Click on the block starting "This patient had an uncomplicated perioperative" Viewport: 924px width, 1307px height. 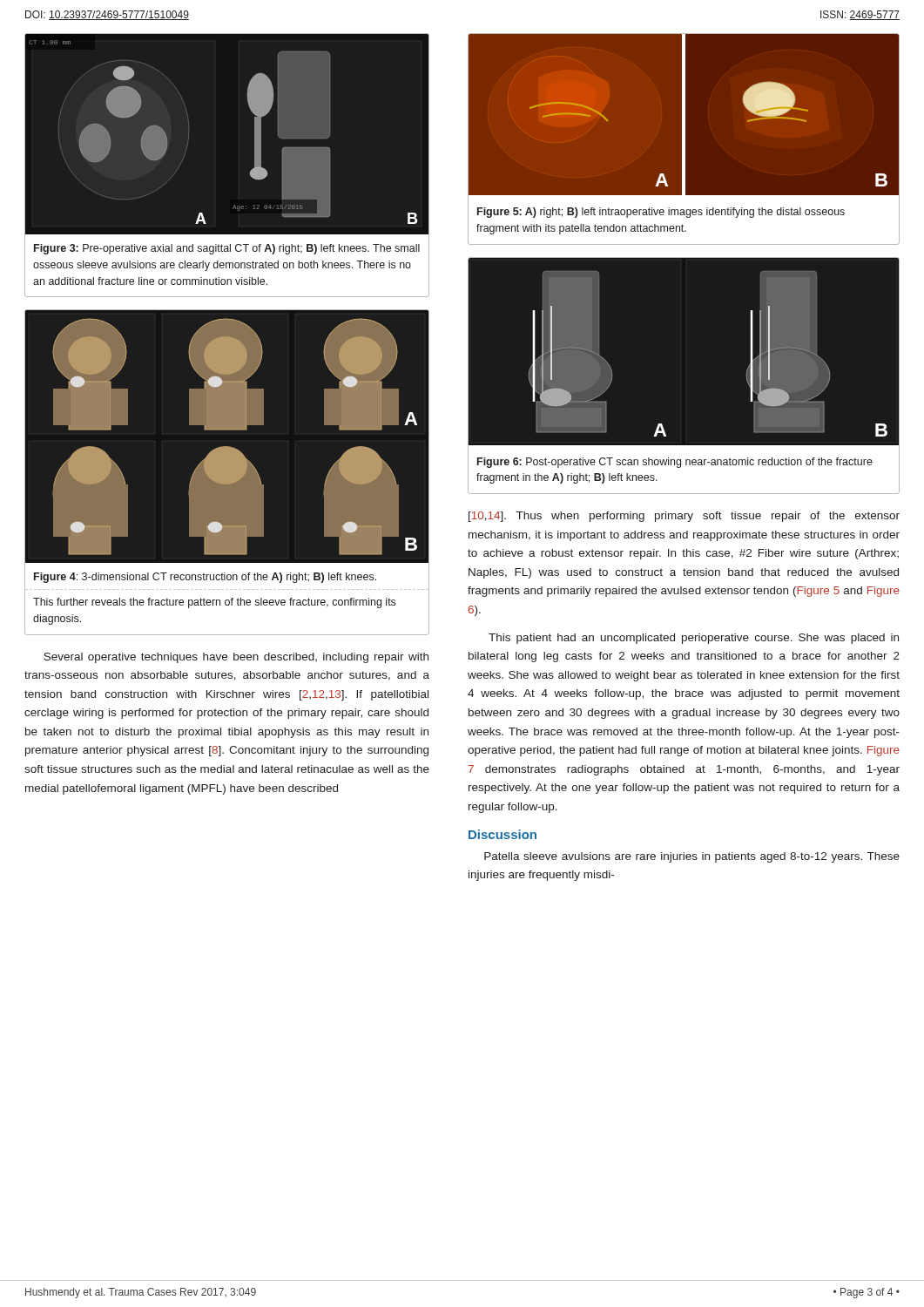pyautogui.click(x=684, y=722)
